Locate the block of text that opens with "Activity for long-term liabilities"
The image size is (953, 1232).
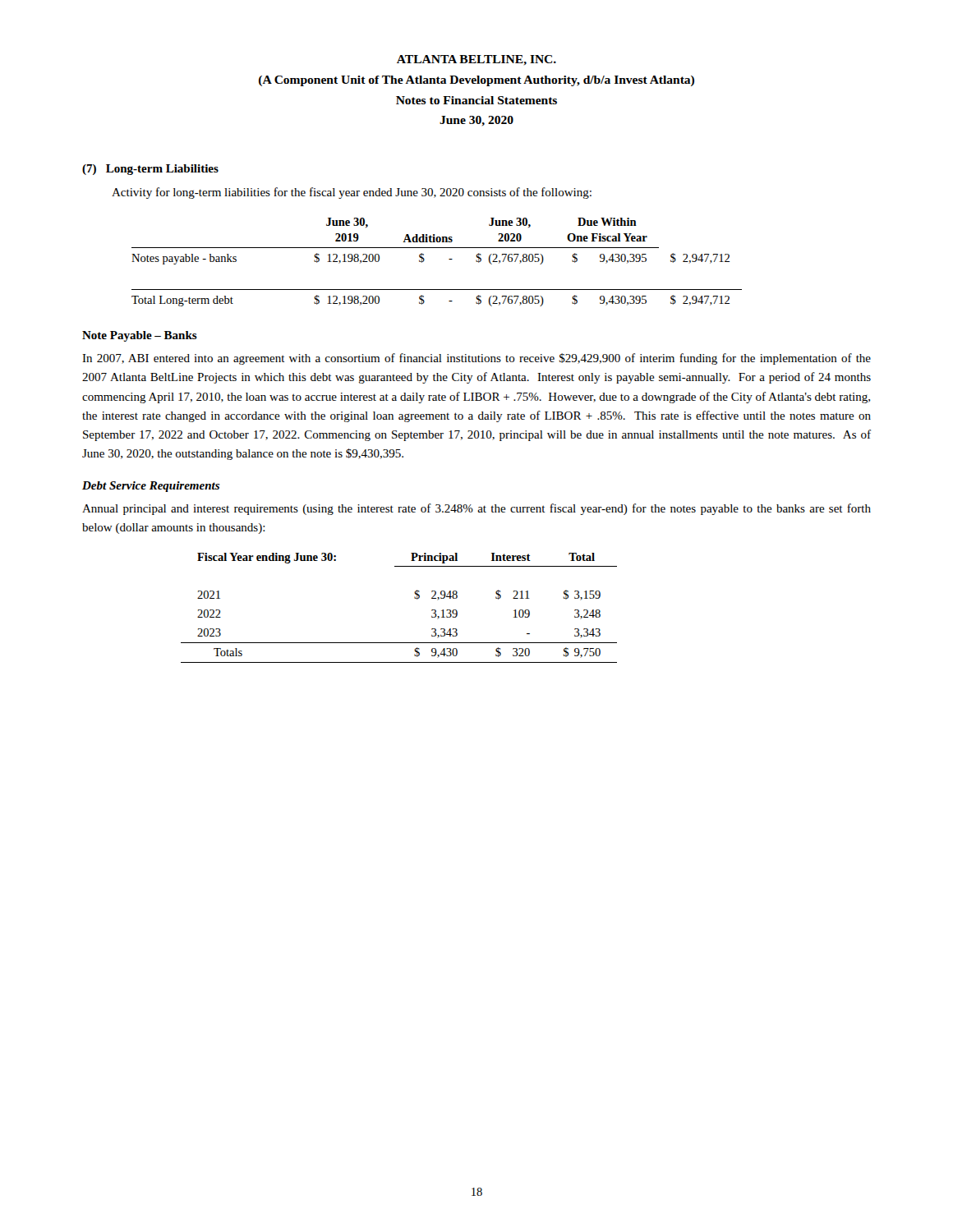(352, 192)
